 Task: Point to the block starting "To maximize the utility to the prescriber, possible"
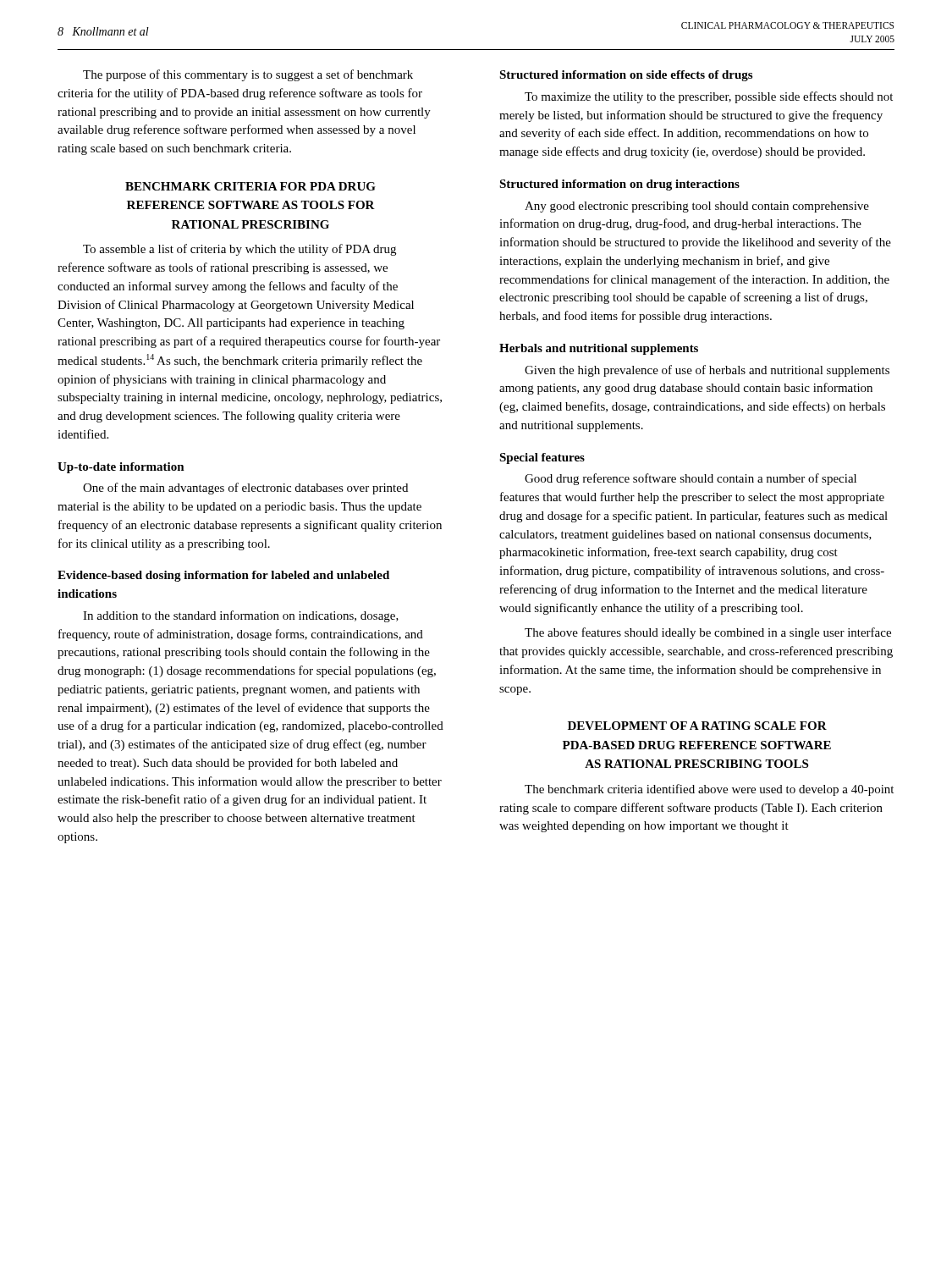(697, 125)
